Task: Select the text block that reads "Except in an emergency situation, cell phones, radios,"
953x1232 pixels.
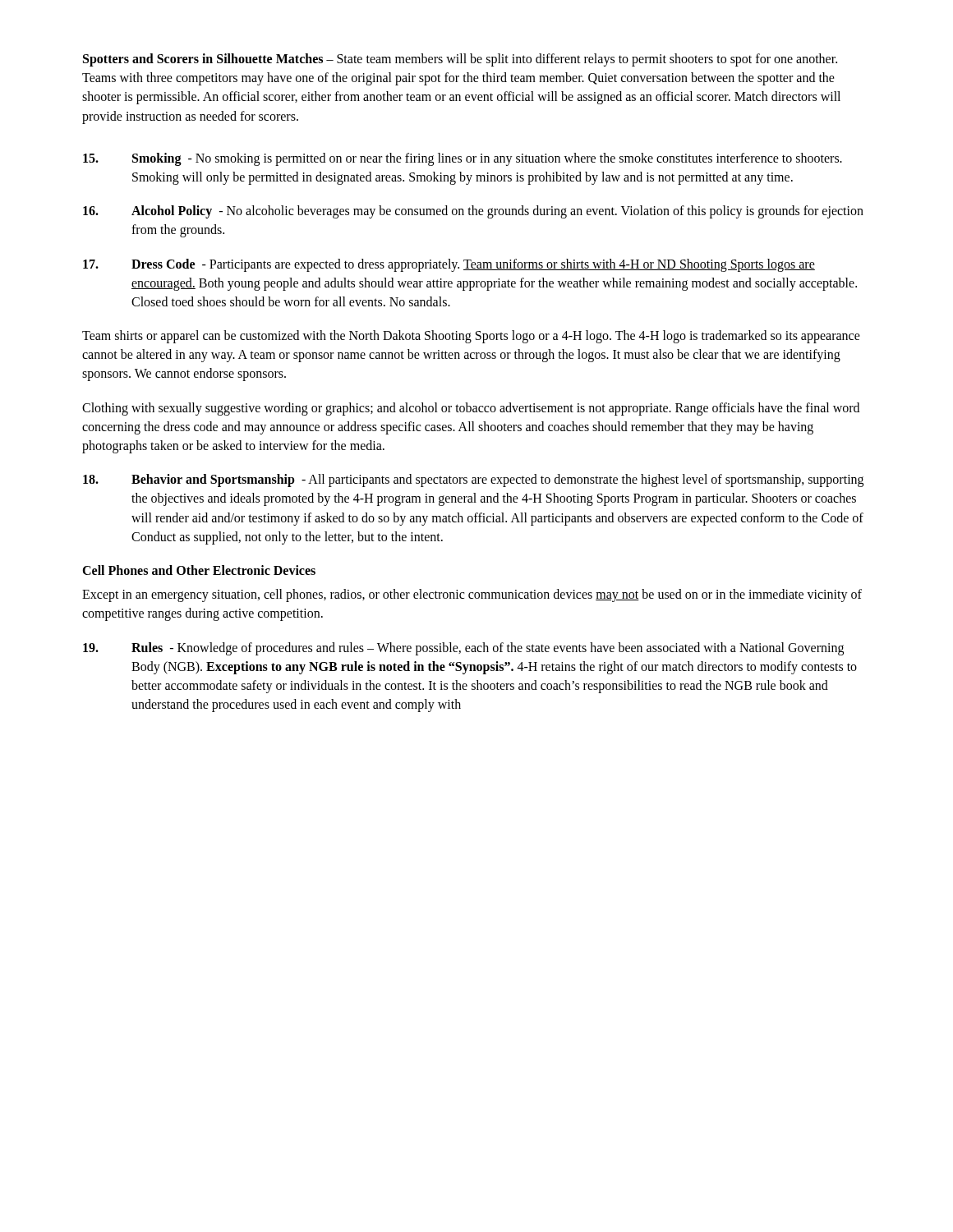Action: [x=472, y=604]
